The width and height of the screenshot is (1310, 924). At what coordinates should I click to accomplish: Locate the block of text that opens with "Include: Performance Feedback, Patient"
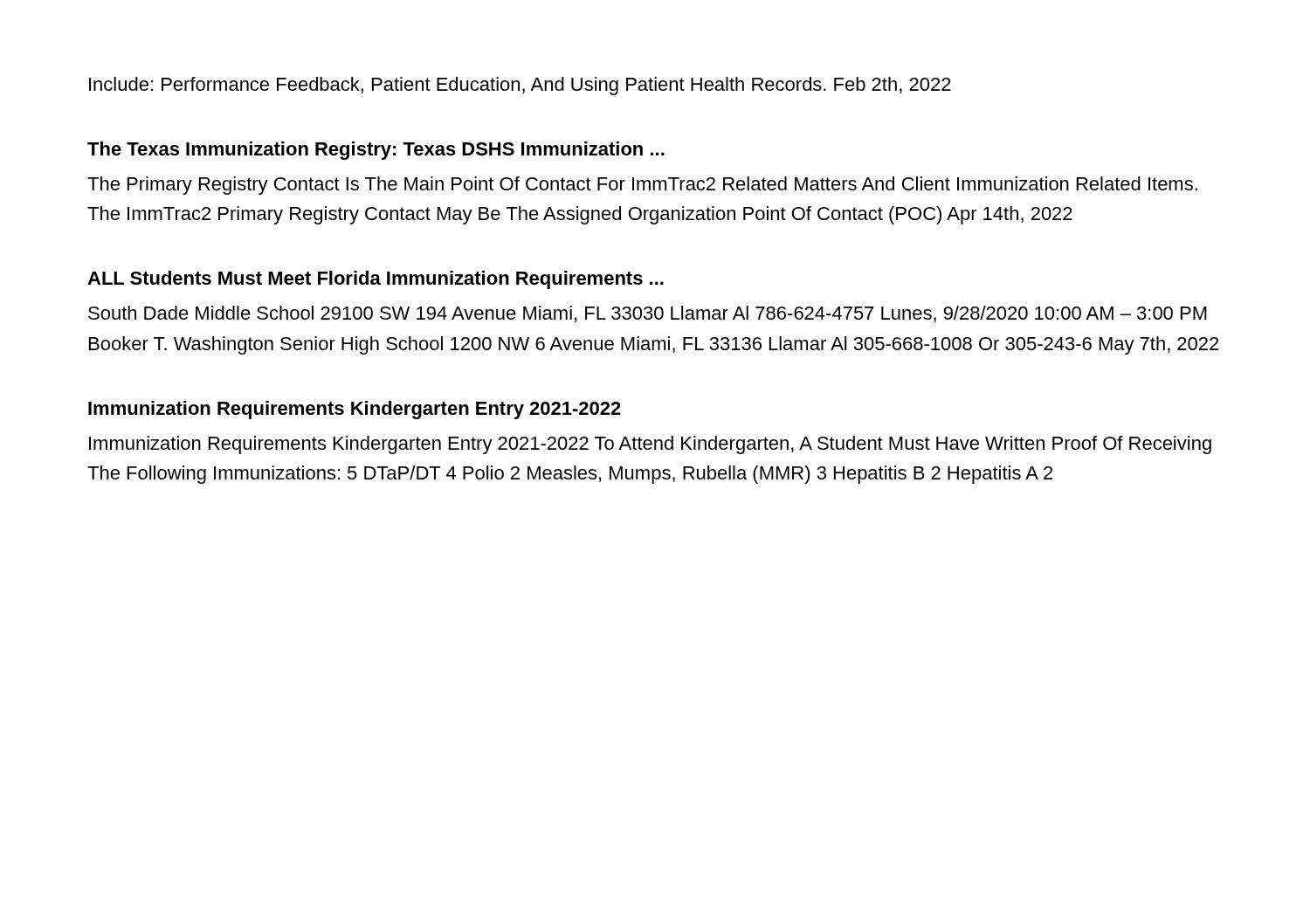pyautogui.click(x=519, y=84)
